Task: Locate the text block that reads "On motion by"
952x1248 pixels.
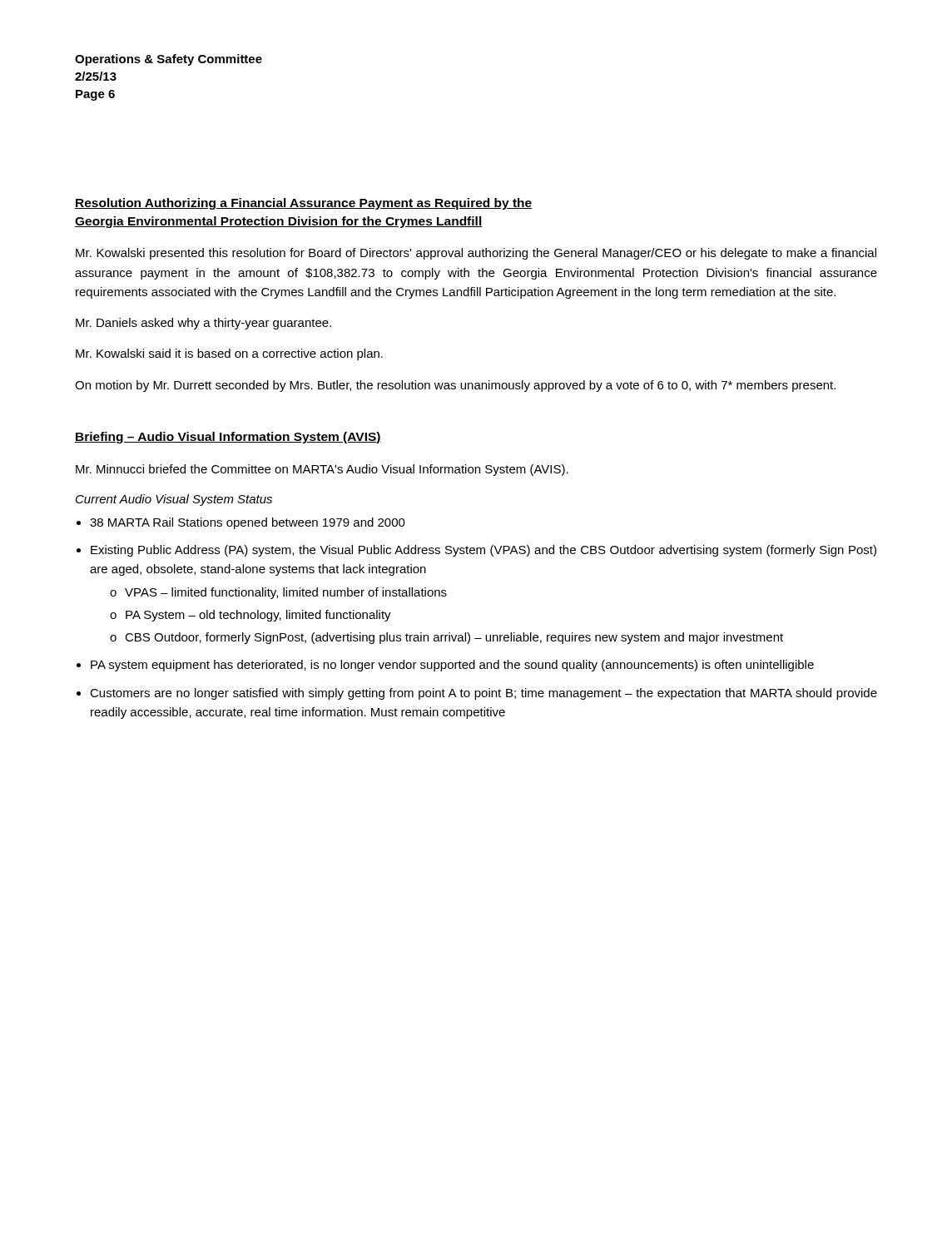Action: tap(456, 385)
